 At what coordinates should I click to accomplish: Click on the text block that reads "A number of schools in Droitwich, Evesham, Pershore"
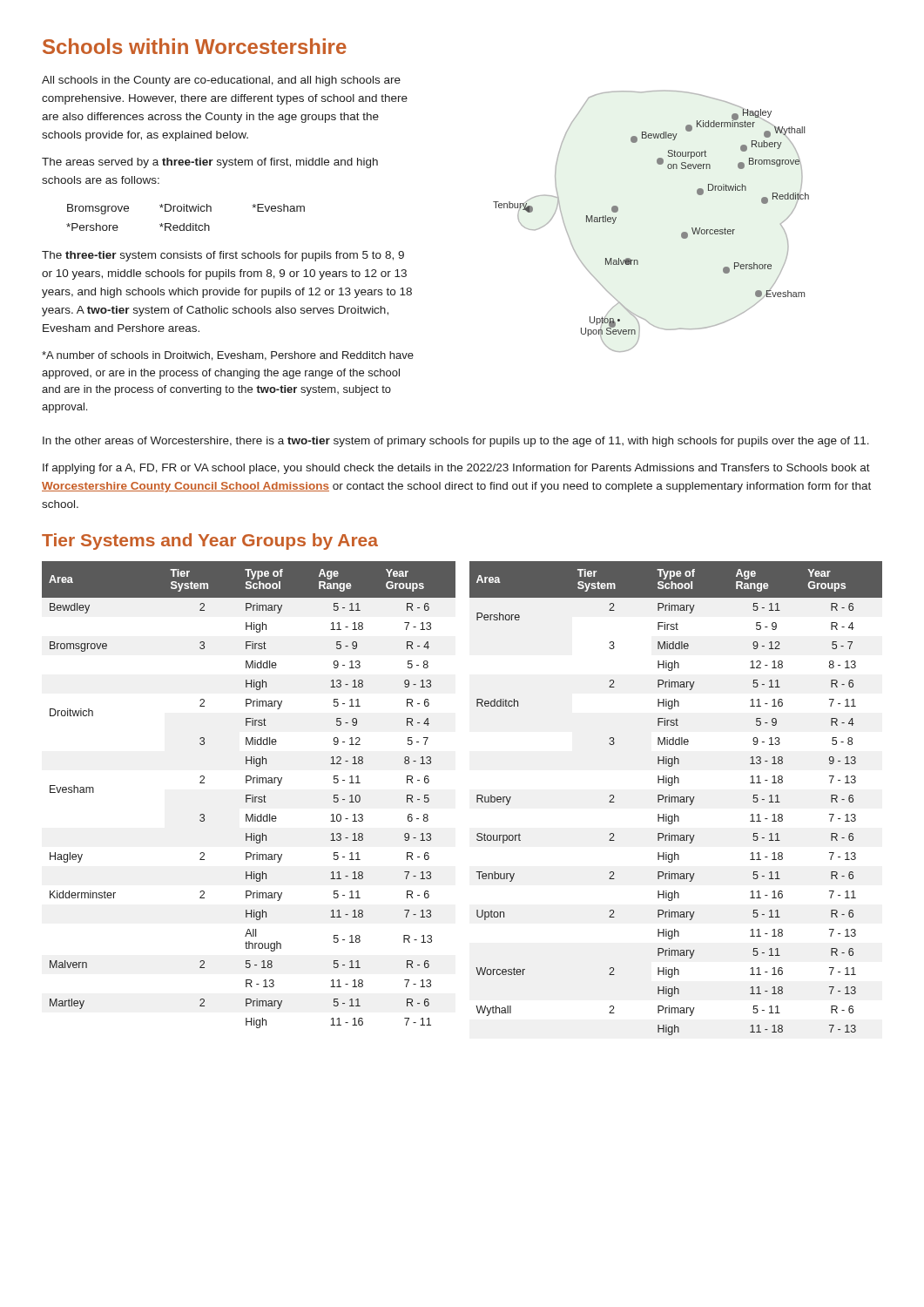point(229,381)
